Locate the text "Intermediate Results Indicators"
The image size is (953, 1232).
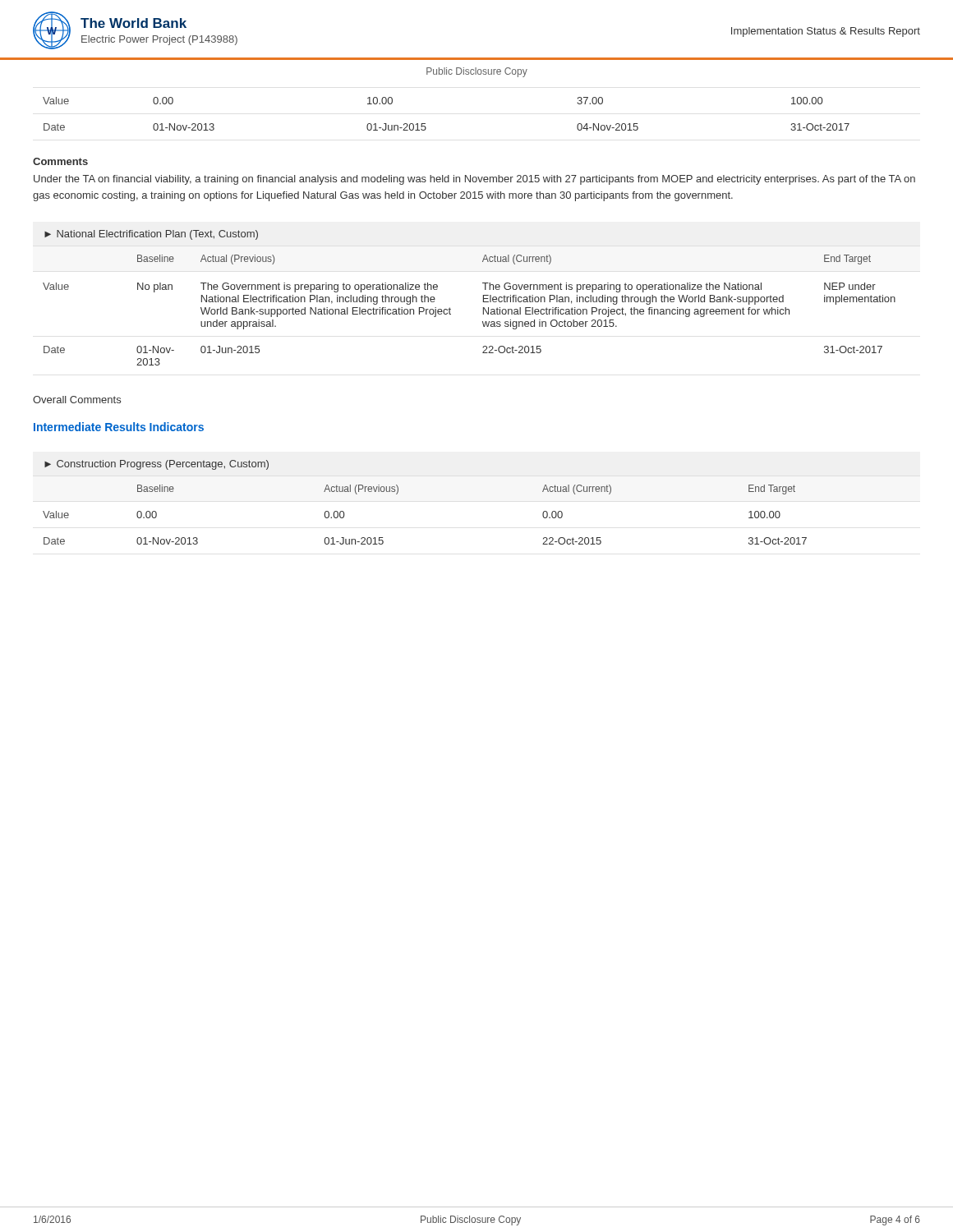click(x=119, y=427)
